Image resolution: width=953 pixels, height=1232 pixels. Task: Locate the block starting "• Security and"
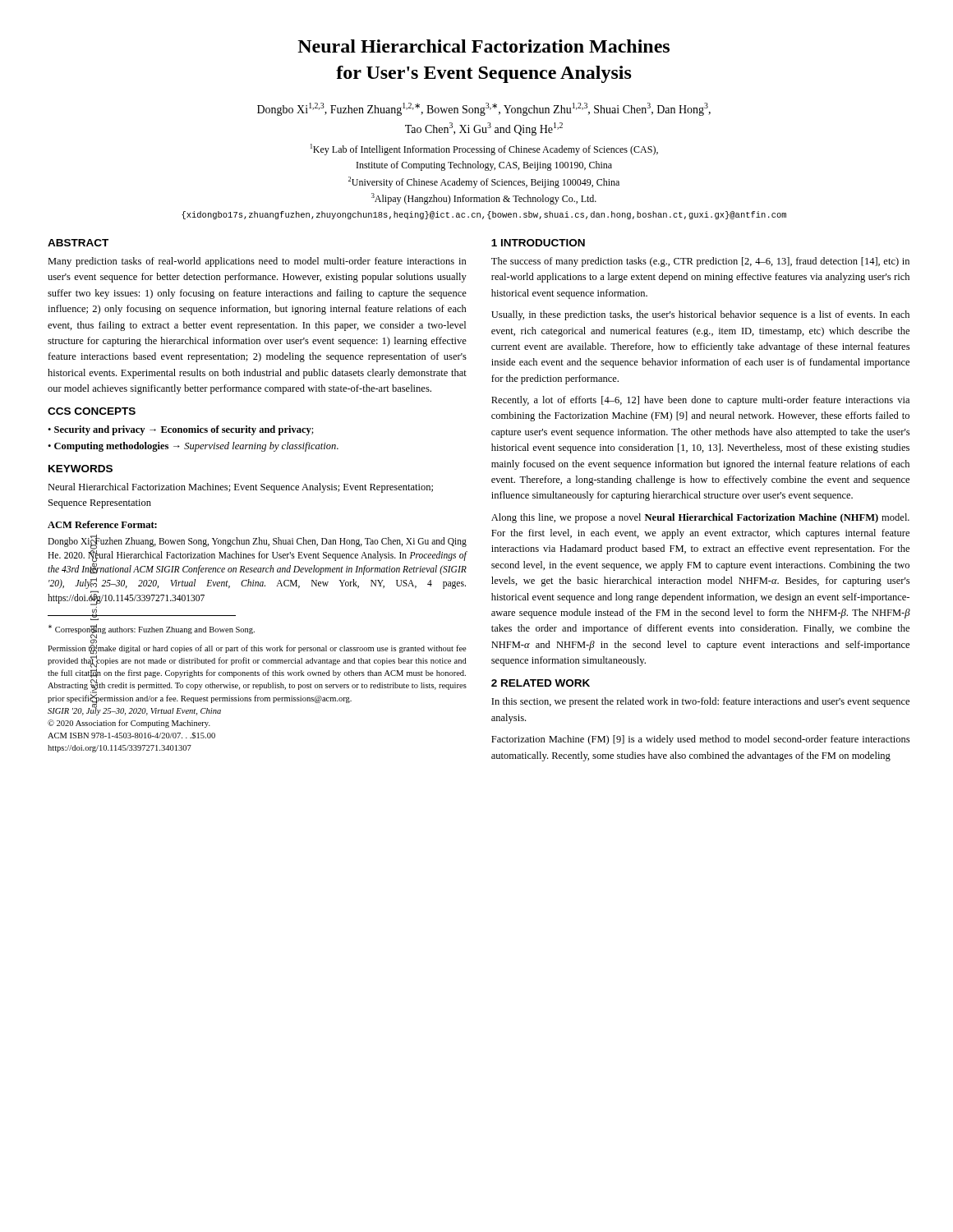click(193, 438)
